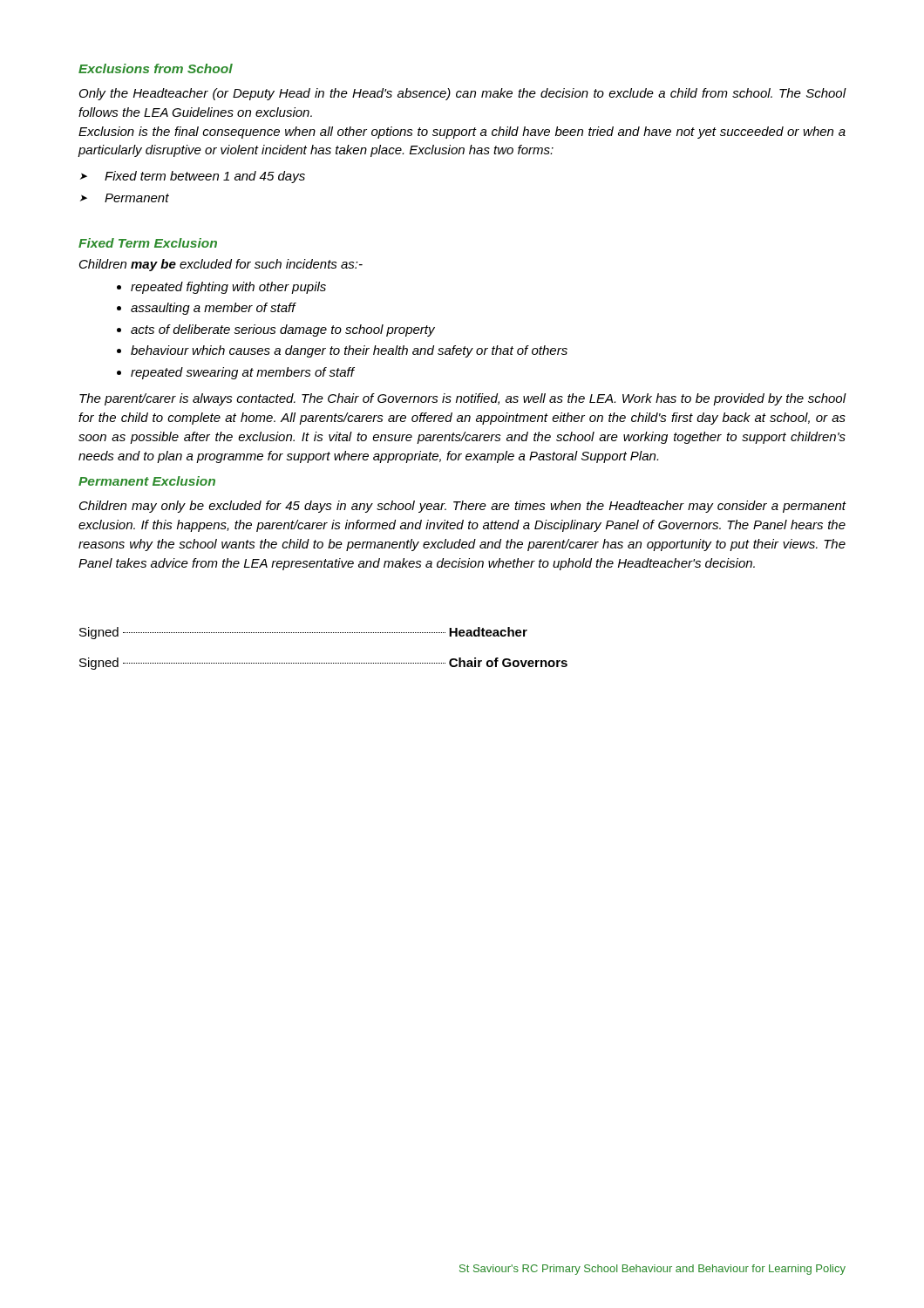Screen dimensions: 1308x924
Task: Find the text that says "Signed Chair of Governors"
Action: (x=462, y=663)
